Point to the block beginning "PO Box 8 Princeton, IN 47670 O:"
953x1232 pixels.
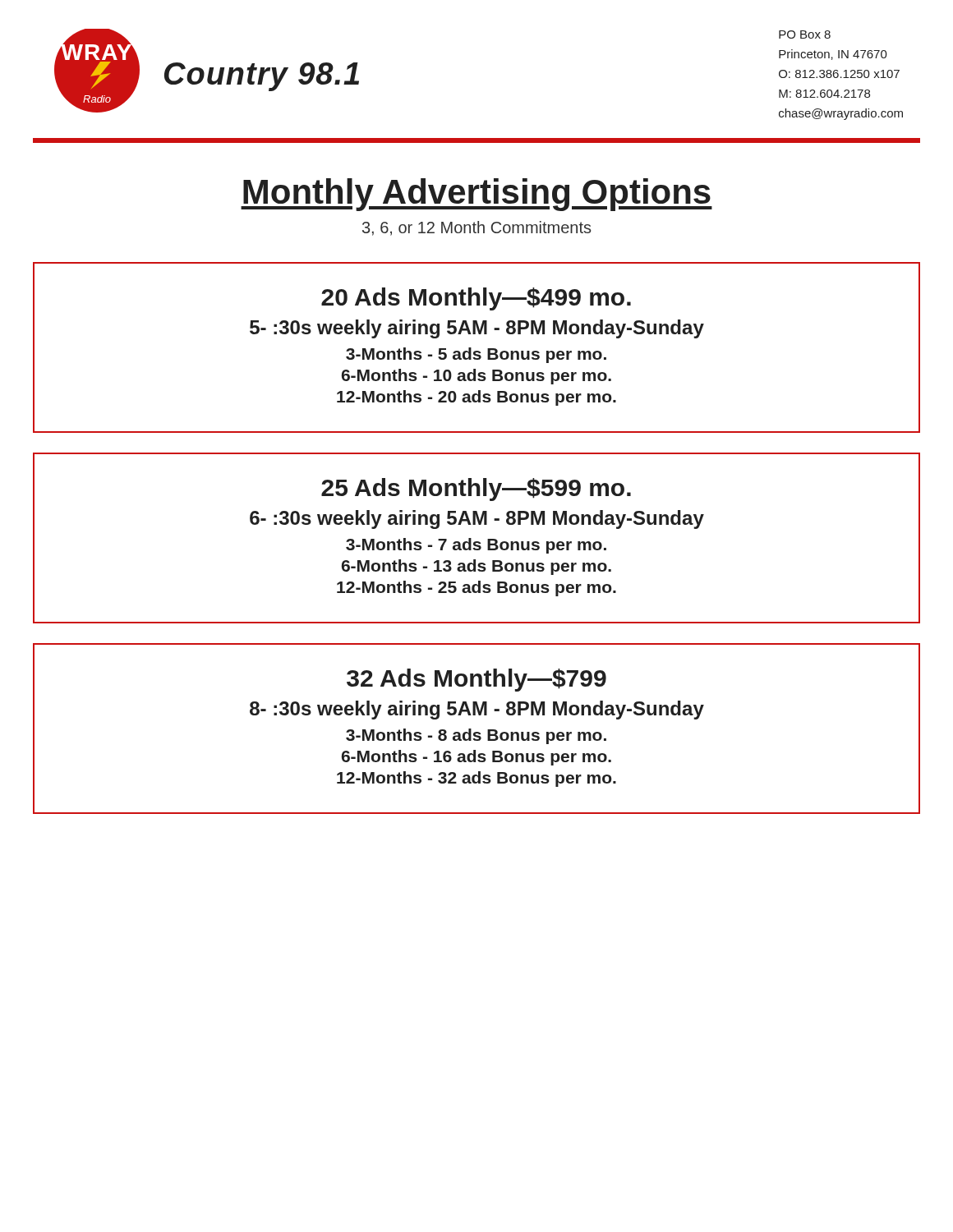coord(841,73)
